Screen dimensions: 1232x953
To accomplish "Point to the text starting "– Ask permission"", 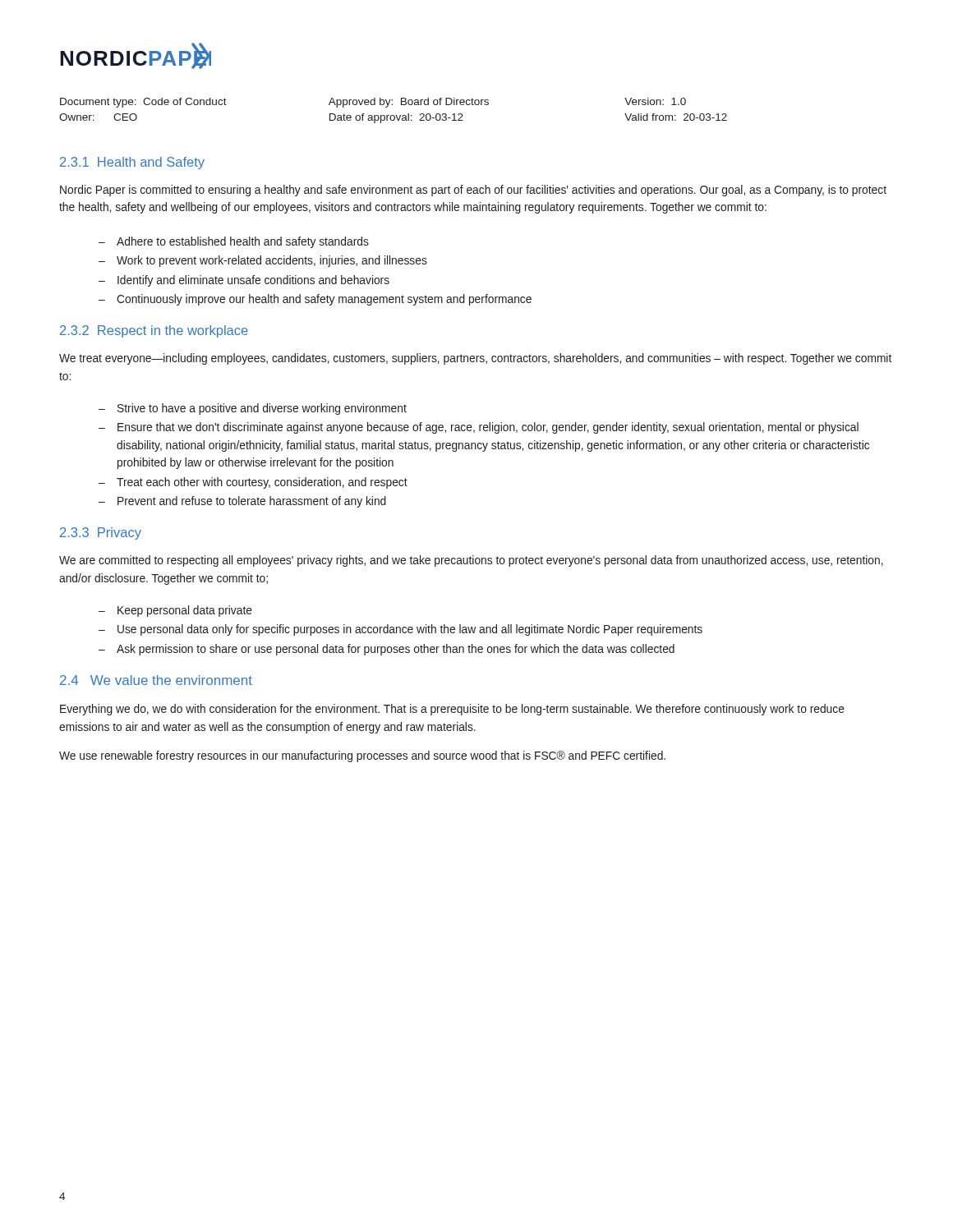I will (496, 649).
